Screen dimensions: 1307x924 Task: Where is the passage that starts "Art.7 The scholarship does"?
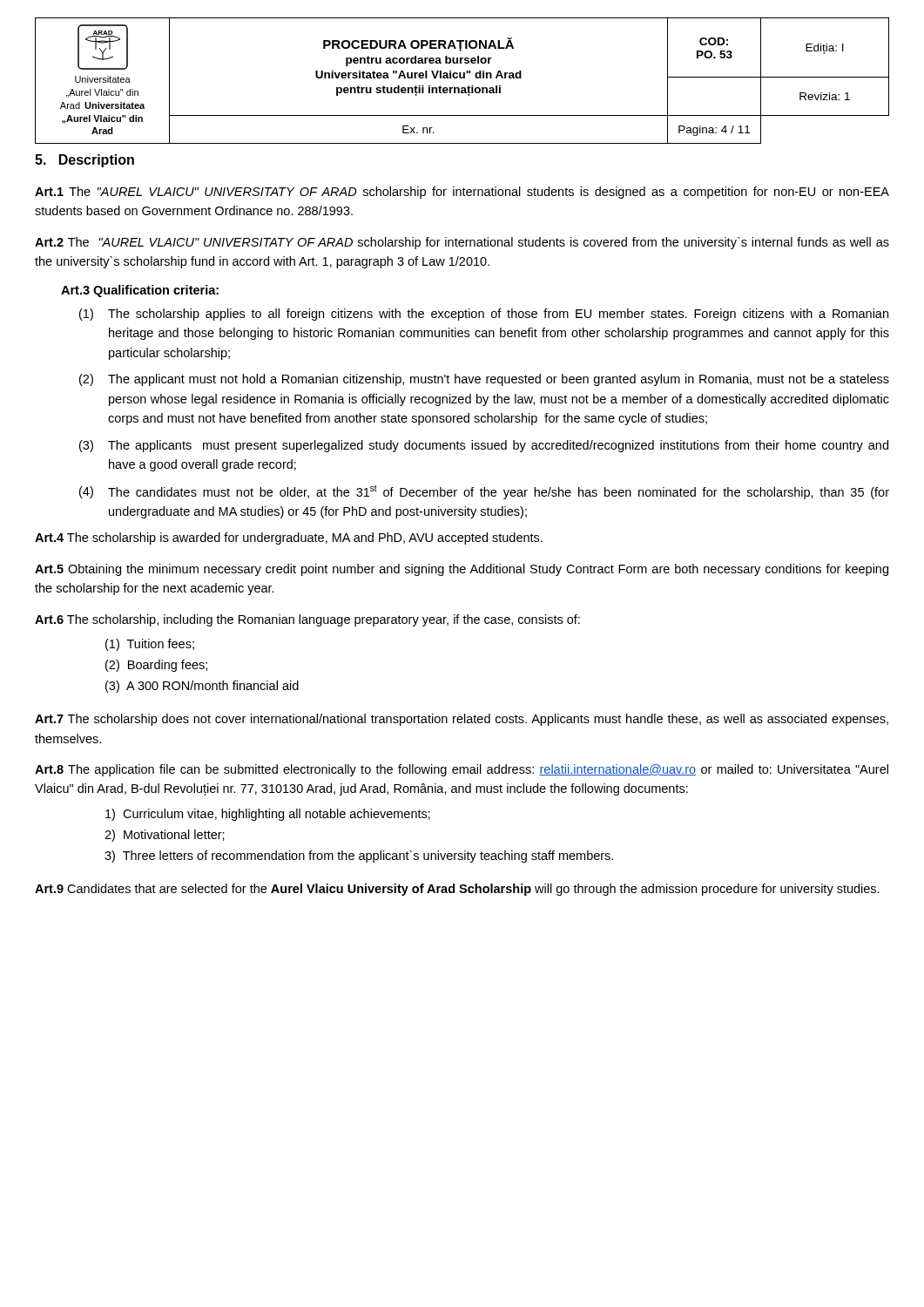462,729
